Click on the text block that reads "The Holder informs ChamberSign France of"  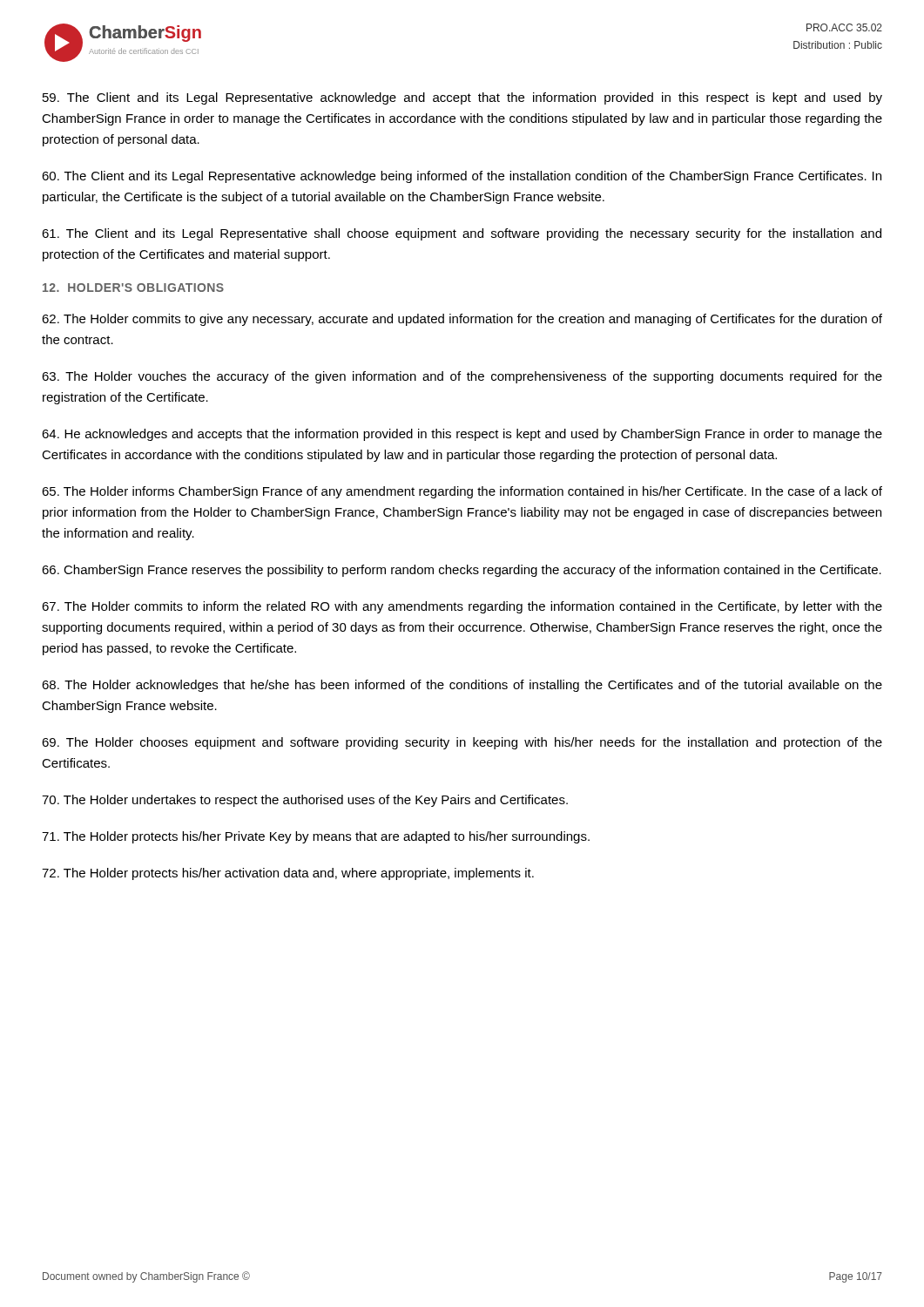[x=462, y=512]
